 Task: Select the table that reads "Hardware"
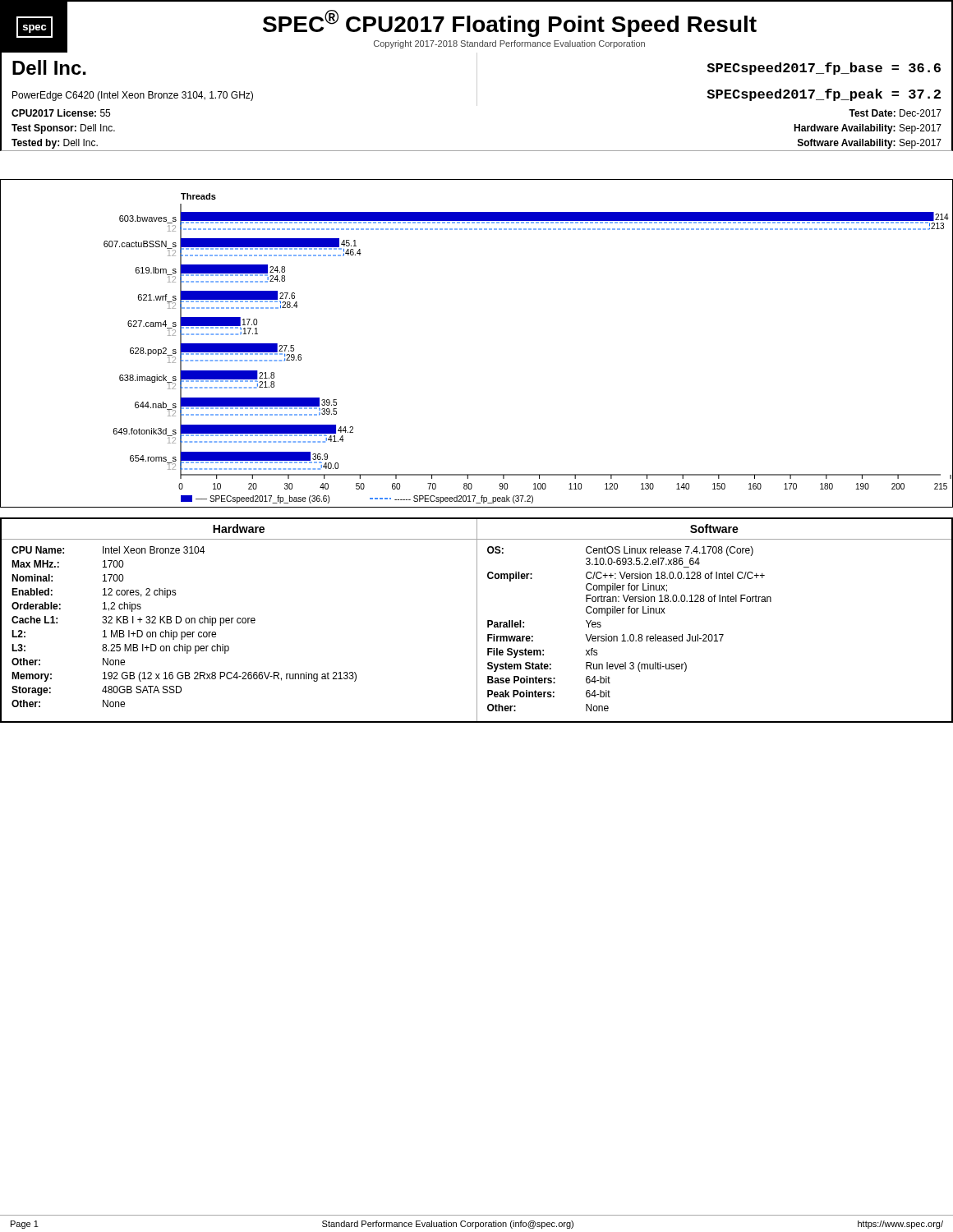(x=476, y=620)
